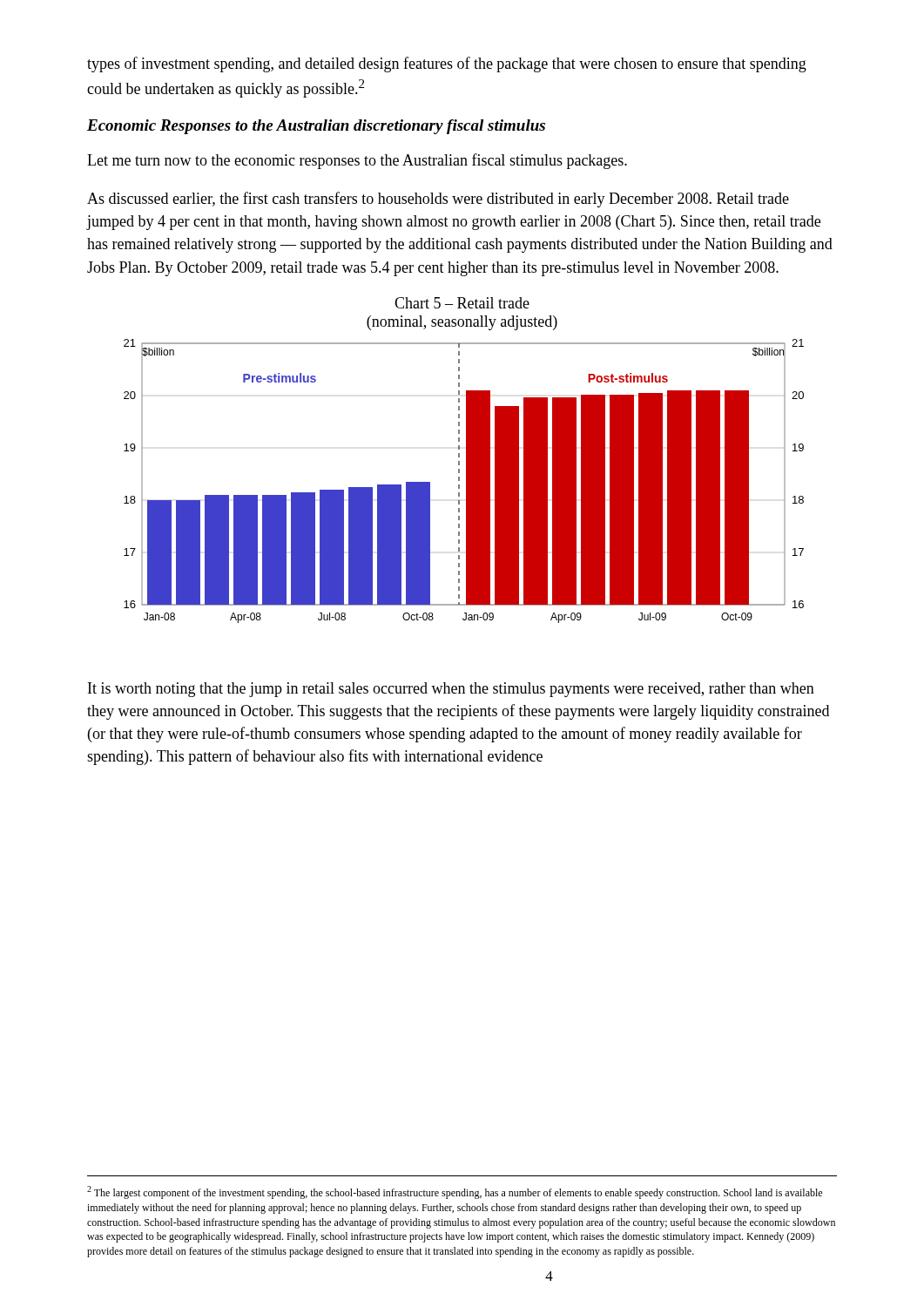The width and height of the screenshot is (924, 1307).
Task: Select the footnote that says "2 The largest component of the"
Action: 461,1221
